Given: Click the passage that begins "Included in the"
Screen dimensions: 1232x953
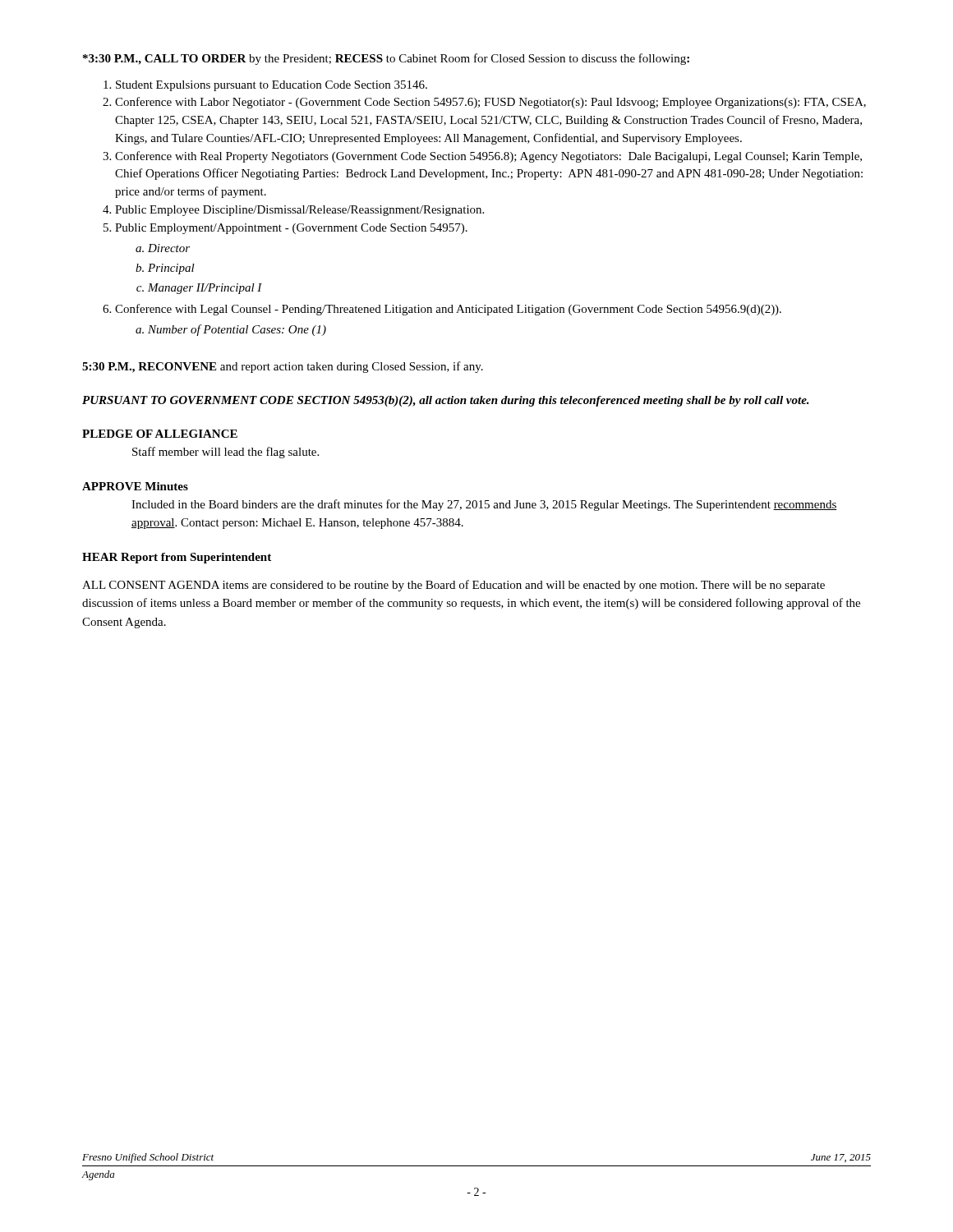Looking at the screenshot, I should click(x=484, y=513).
